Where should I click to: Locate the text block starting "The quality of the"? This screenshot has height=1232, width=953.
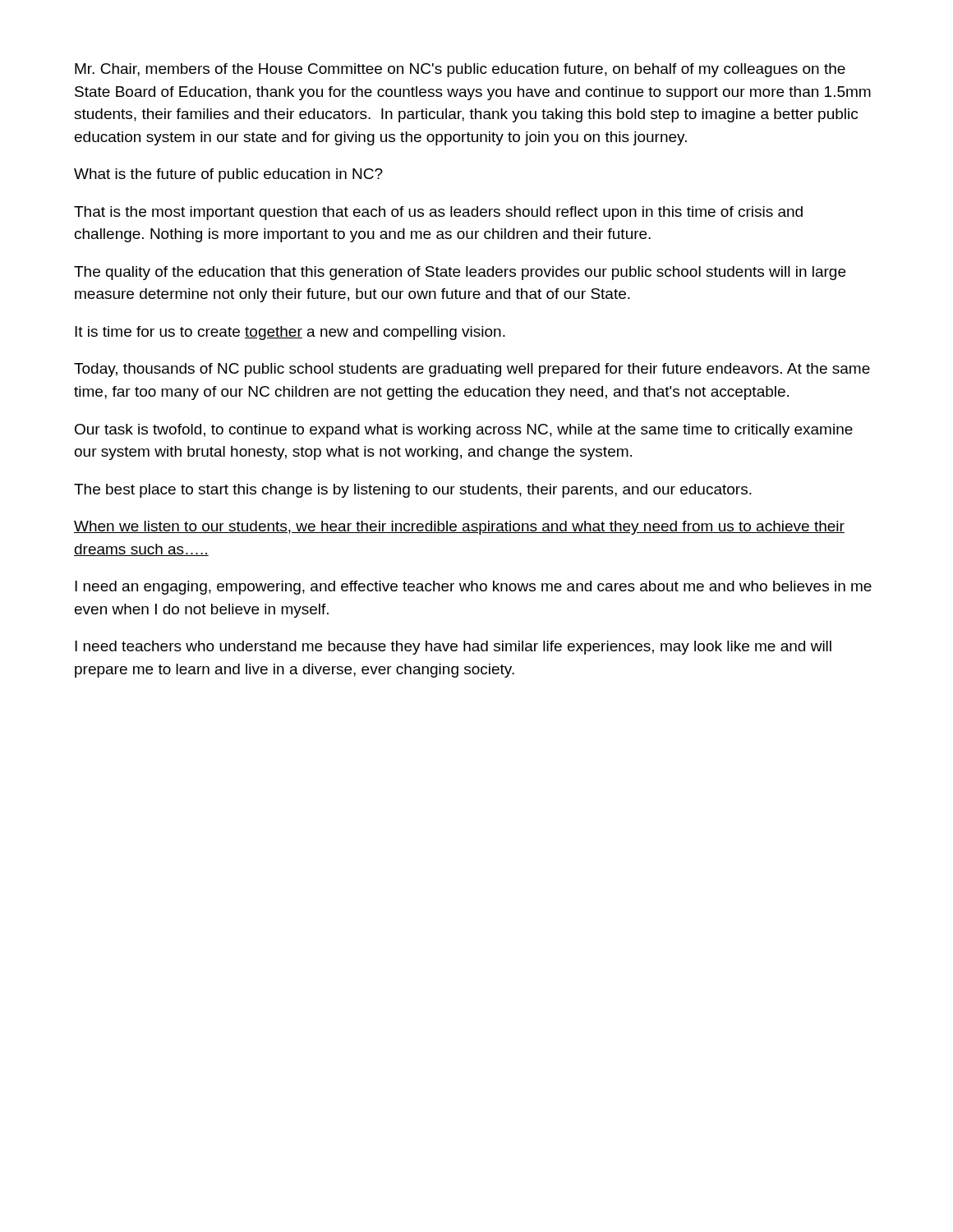pyautogui.click(x=460, y=283)
